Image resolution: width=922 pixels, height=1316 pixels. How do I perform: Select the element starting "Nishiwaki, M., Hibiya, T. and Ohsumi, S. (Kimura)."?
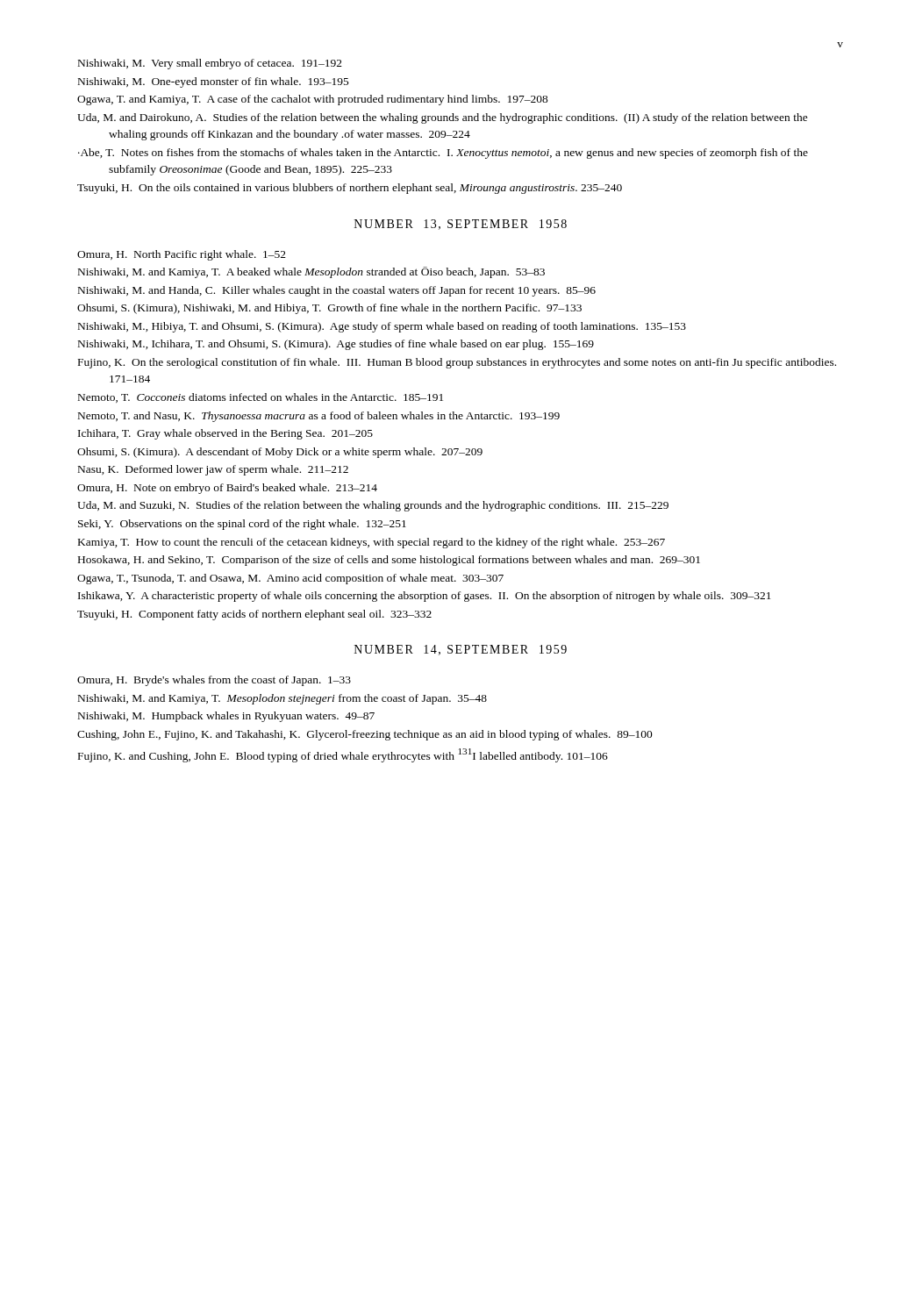click(382, 326)
